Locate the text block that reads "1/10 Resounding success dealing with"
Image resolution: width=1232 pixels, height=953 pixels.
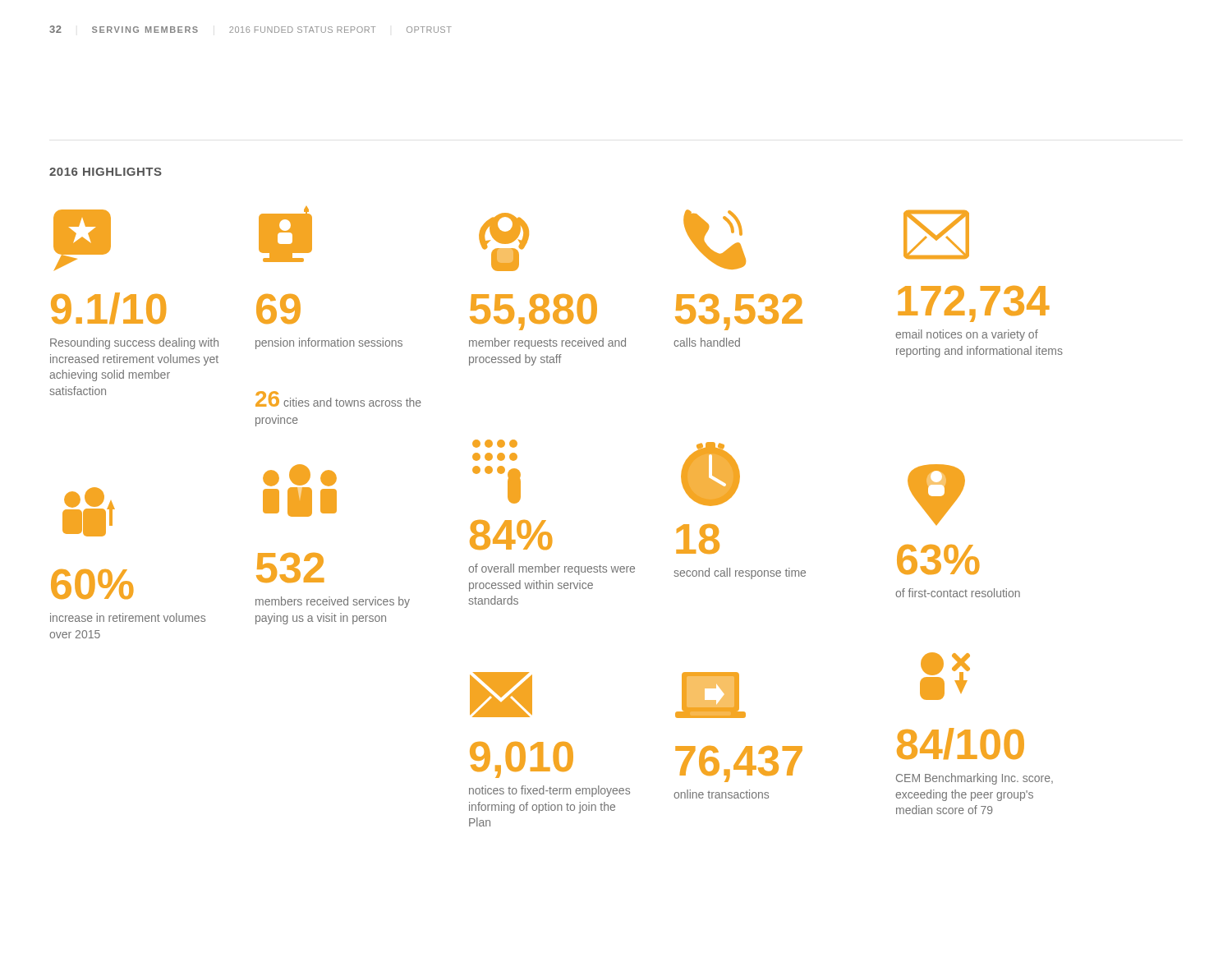(136, 344)
